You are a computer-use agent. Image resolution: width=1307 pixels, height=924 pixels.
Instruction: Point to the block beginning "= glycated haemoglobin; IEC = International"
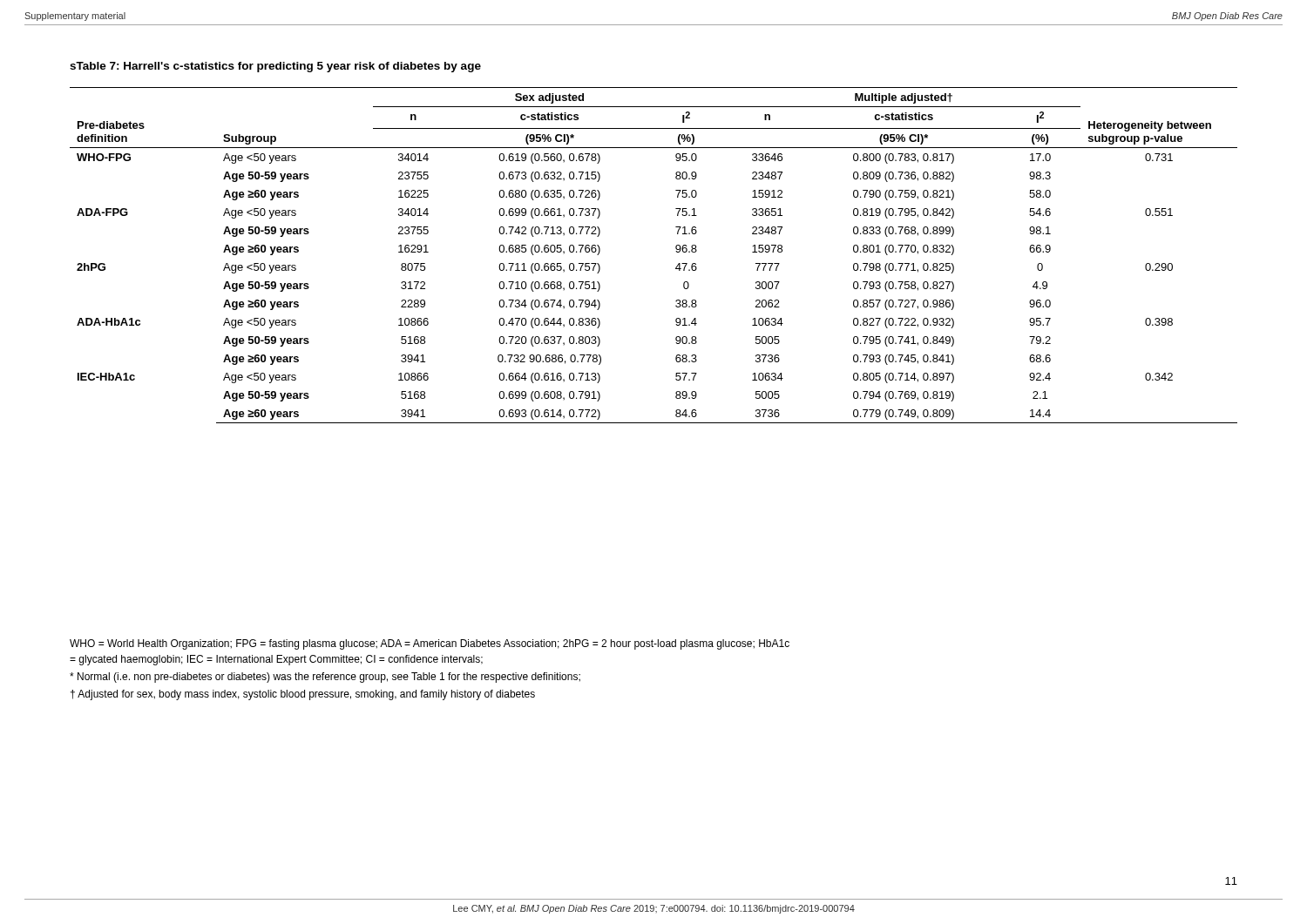276,659
